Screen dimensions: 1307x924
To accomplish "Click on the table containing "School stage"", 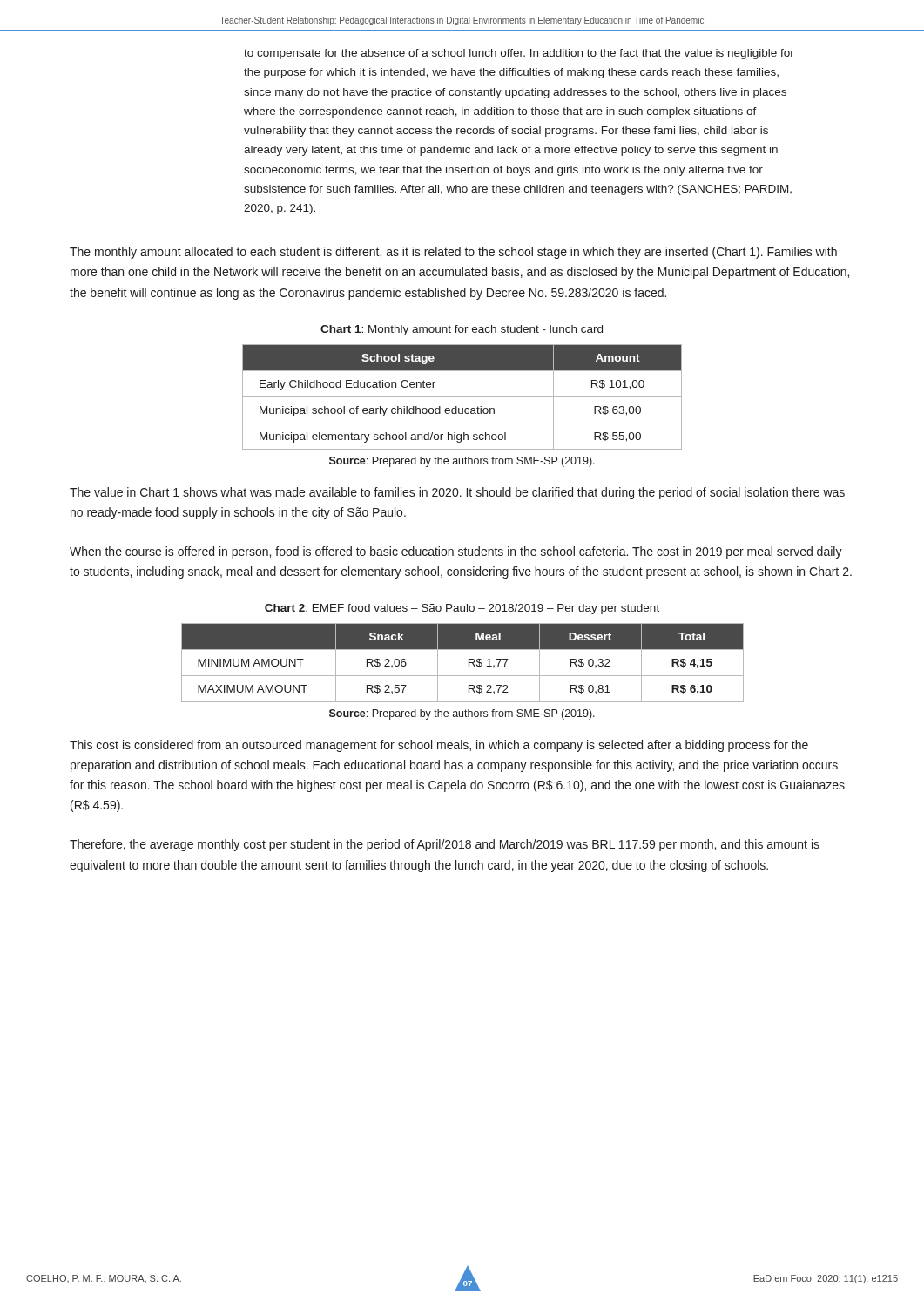I will (462, 397).
